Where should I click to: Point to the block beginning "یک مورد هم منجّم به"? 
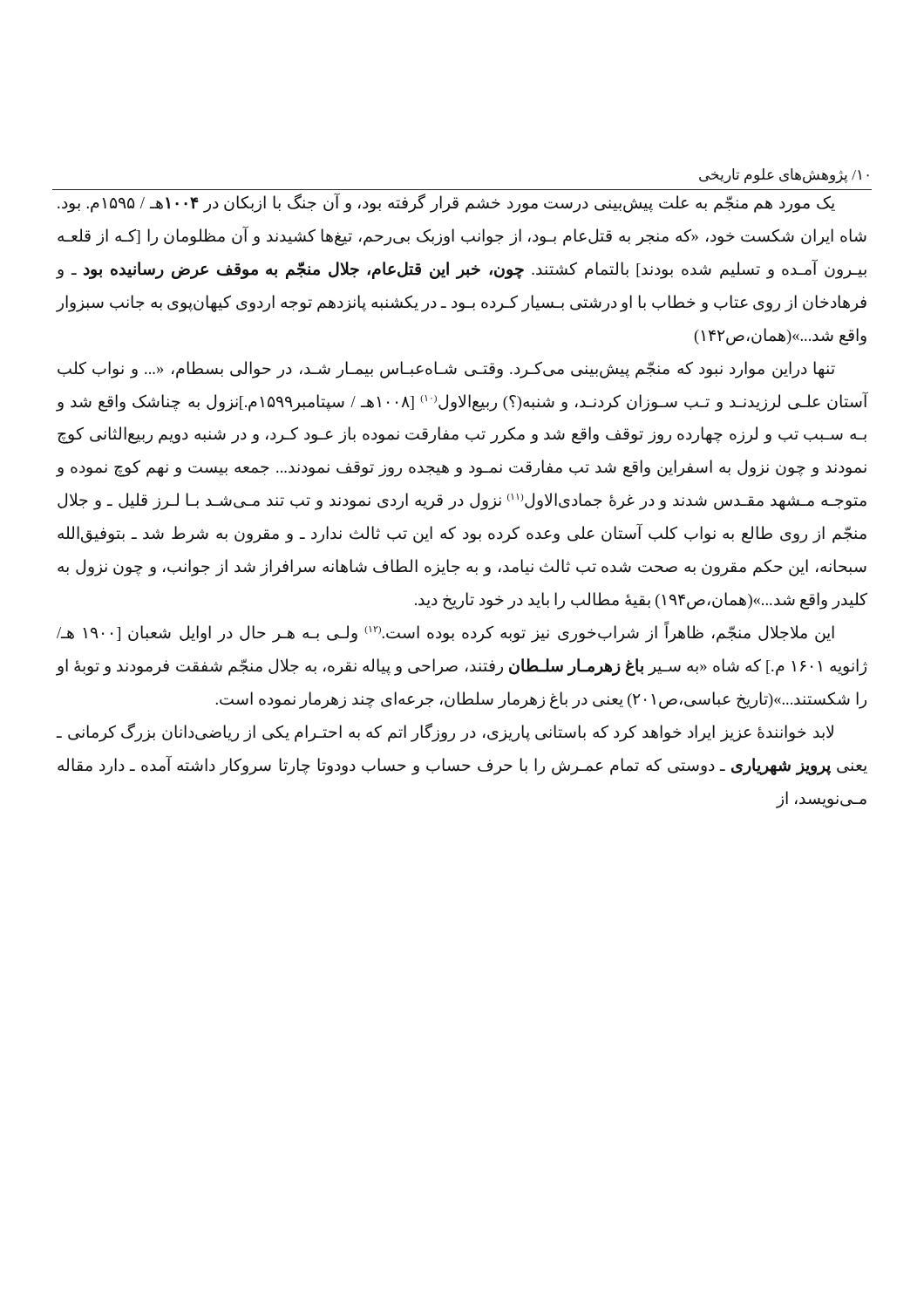point(462,502)
